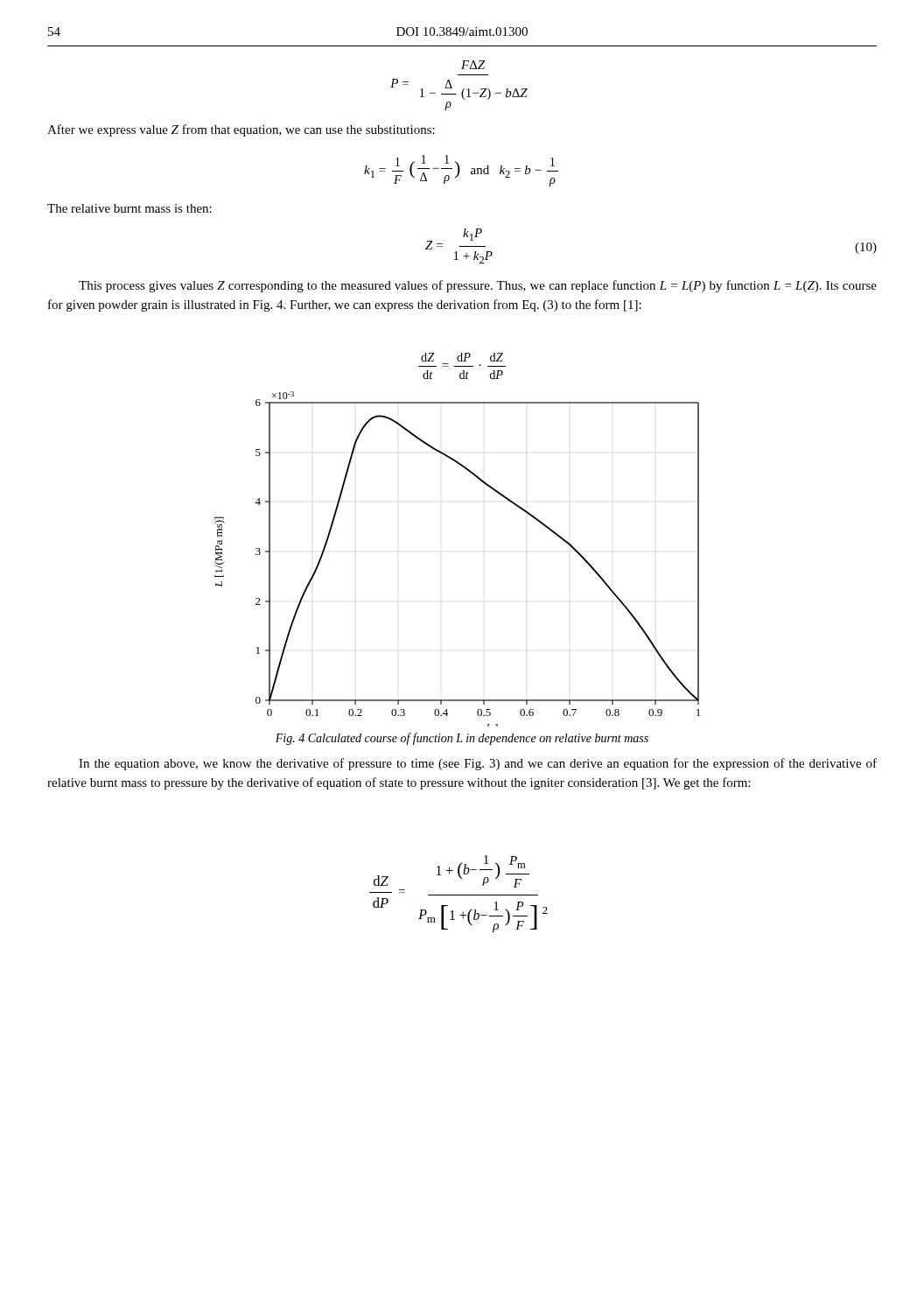Point to the caption beginning "Fig. 4 Calculated"
Screen dimensions: 1313x924
pyautogui.click(x=462, y=738)
